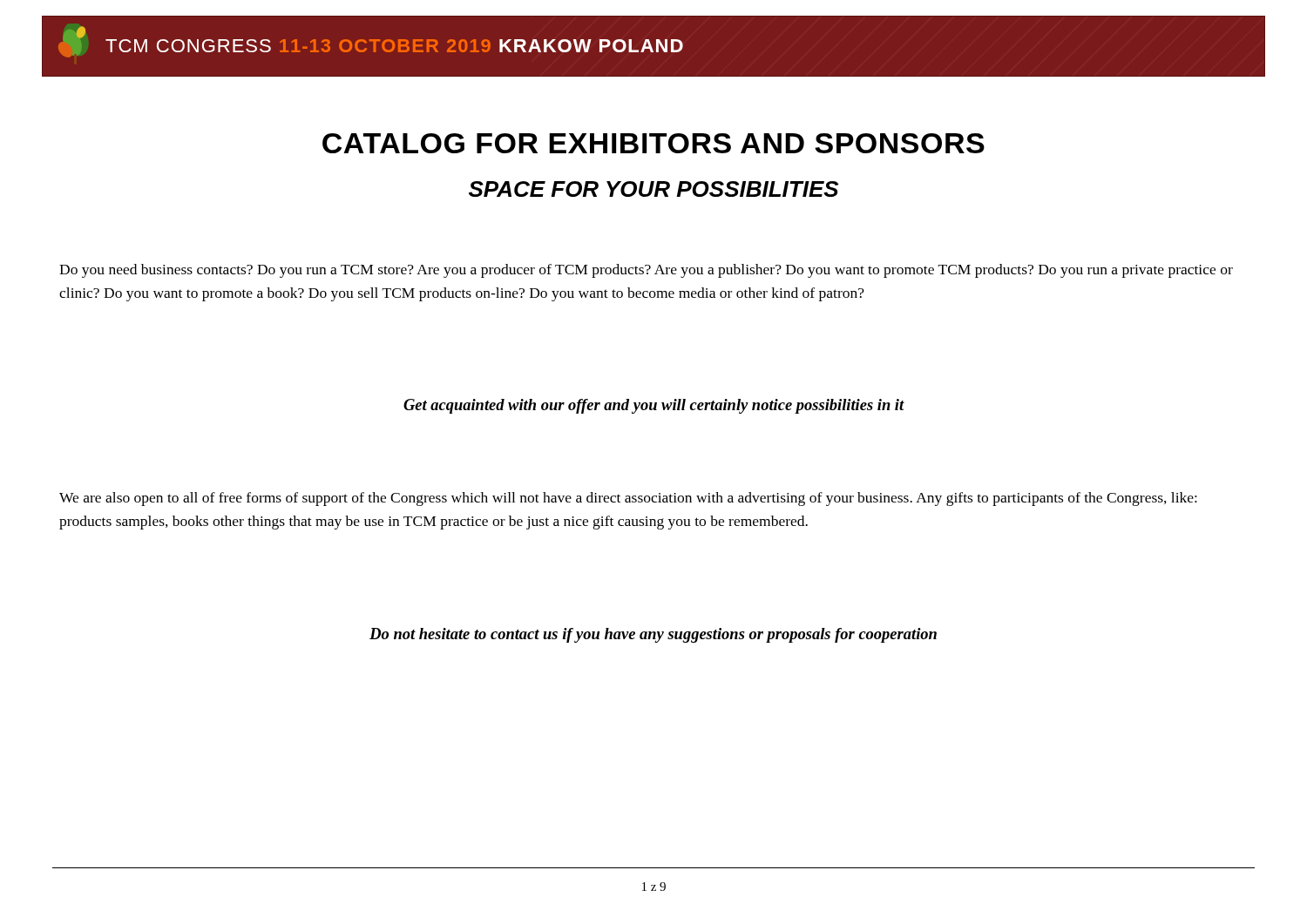The width and height of the screenshot is (1307, 924).
Task: Find the region starting "SPACE FOR YOUR"
Action: [x=654, y=189]
